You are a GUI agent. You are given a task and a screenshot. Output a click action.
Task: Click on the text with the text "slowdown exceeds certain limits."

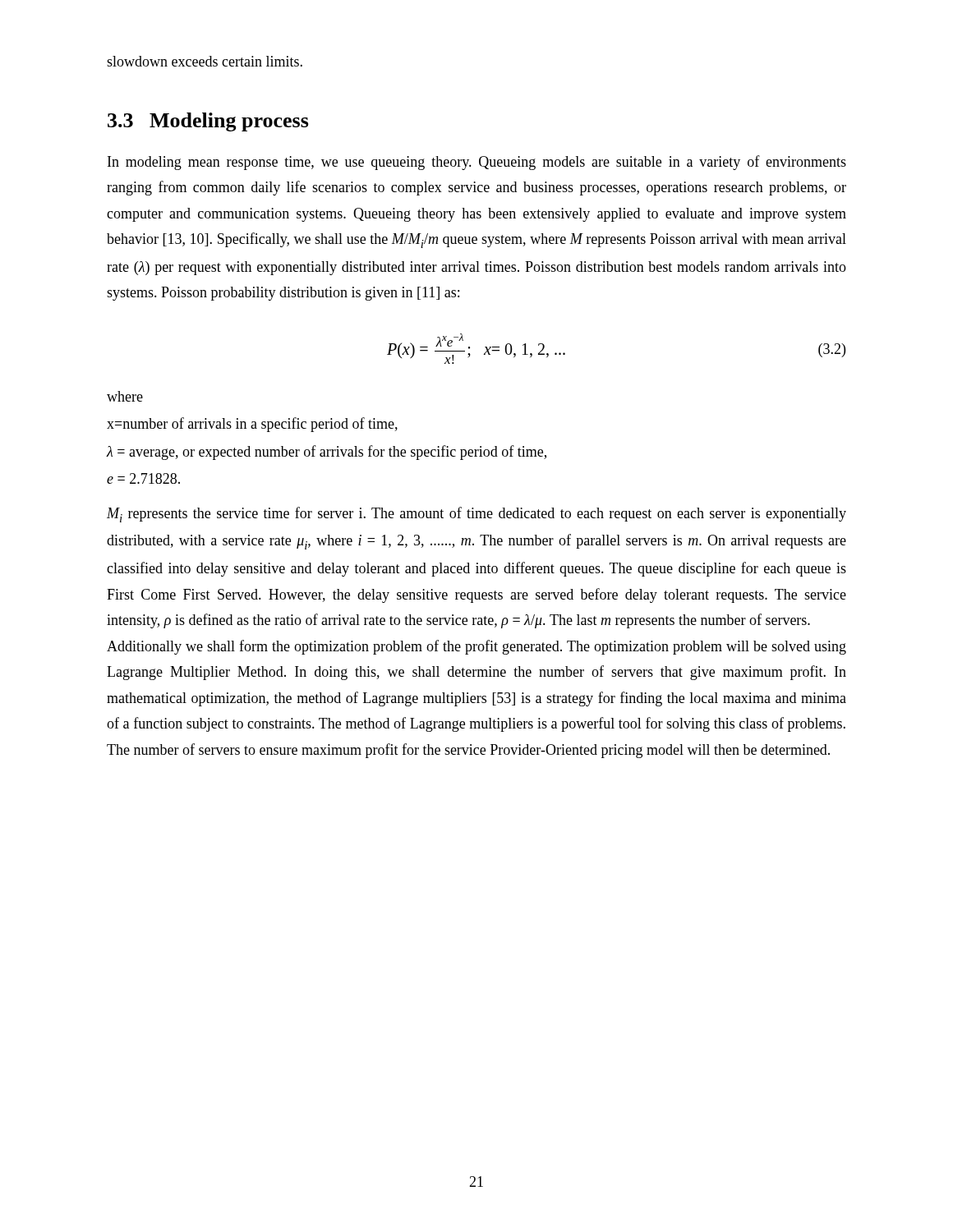coord(205,62)
